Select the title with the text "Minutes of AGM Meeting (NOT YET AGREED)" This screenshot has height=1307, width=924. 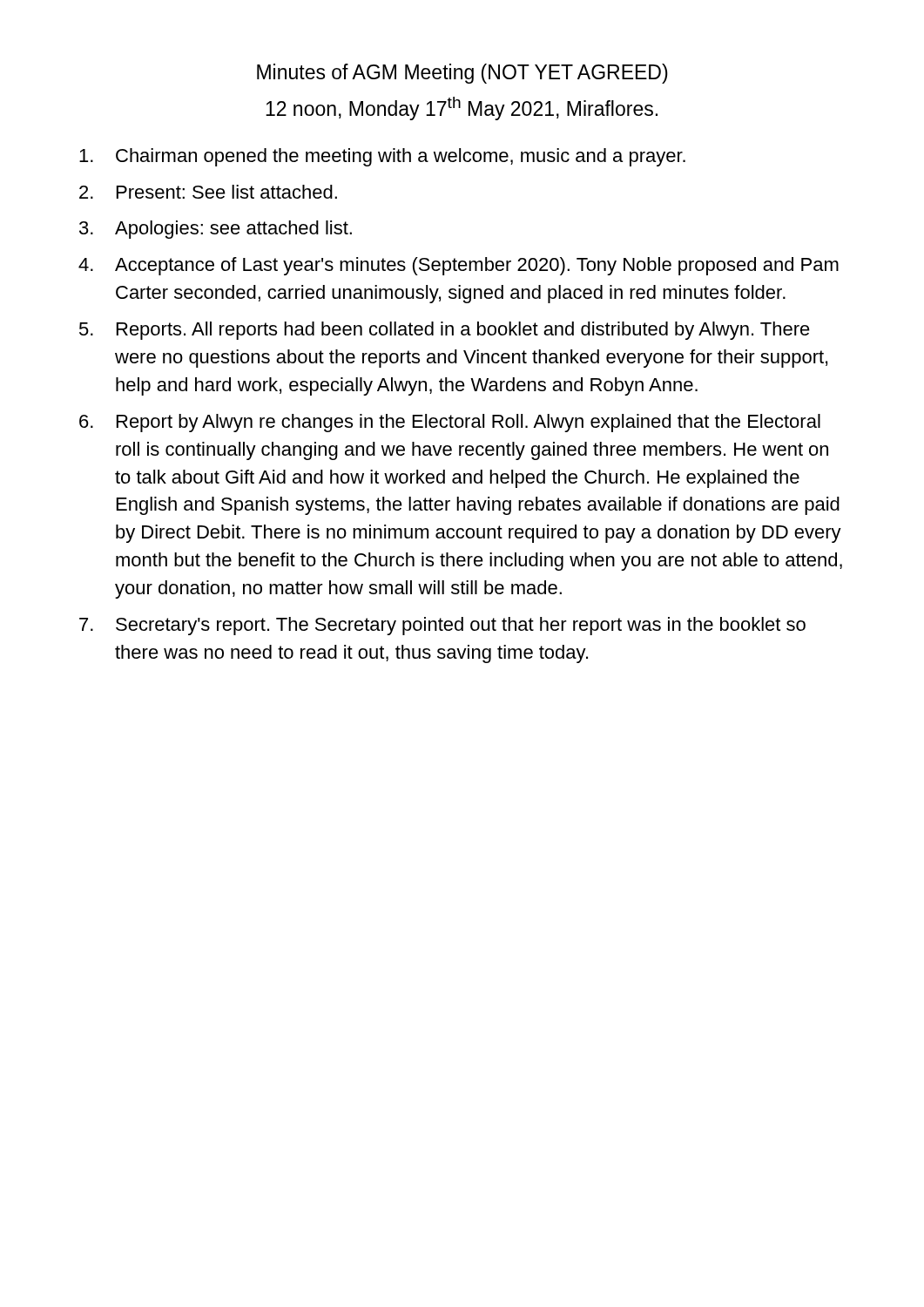462,91
